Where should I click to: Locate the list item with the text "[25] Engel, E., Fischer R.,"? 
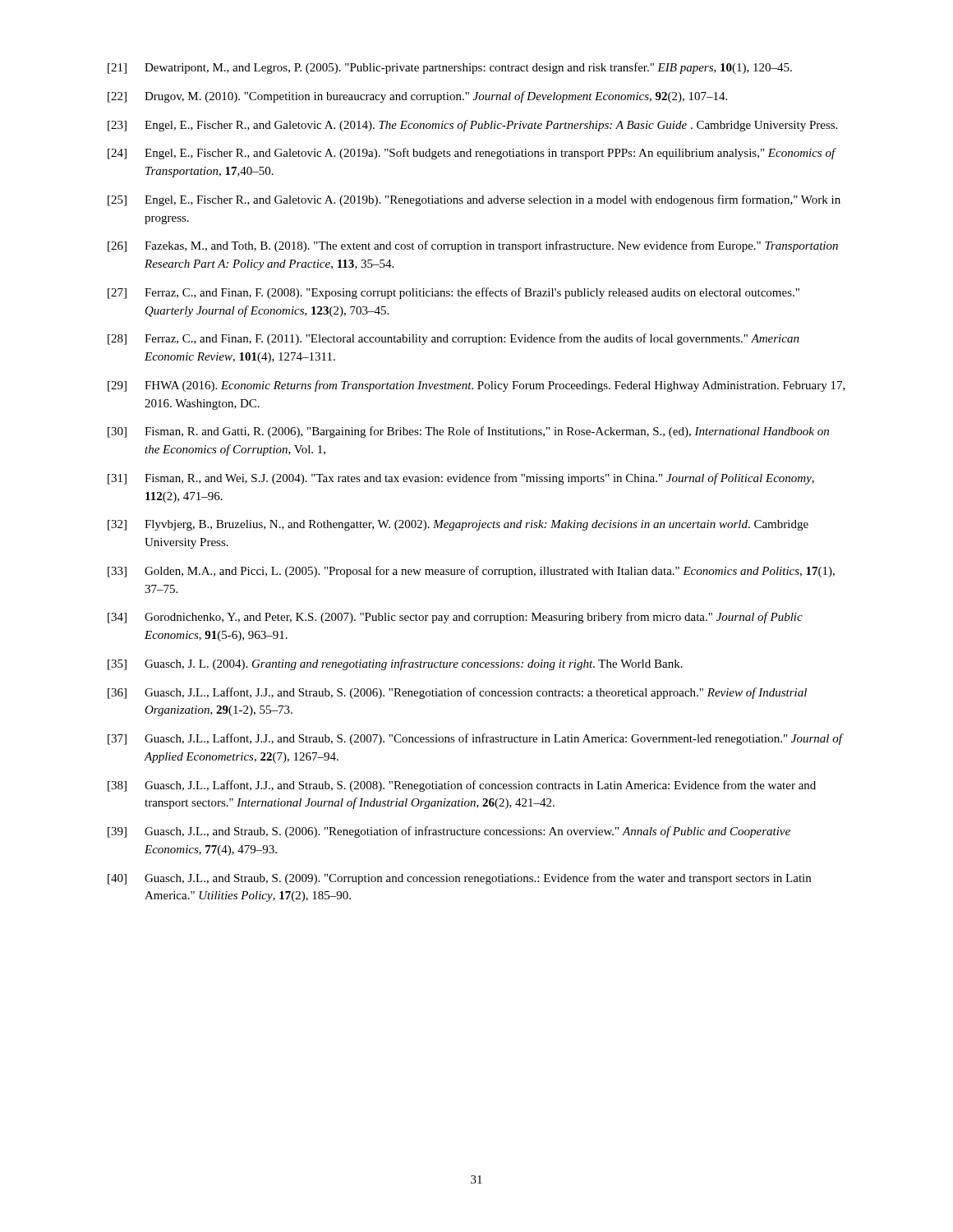(x=476, y=209)
